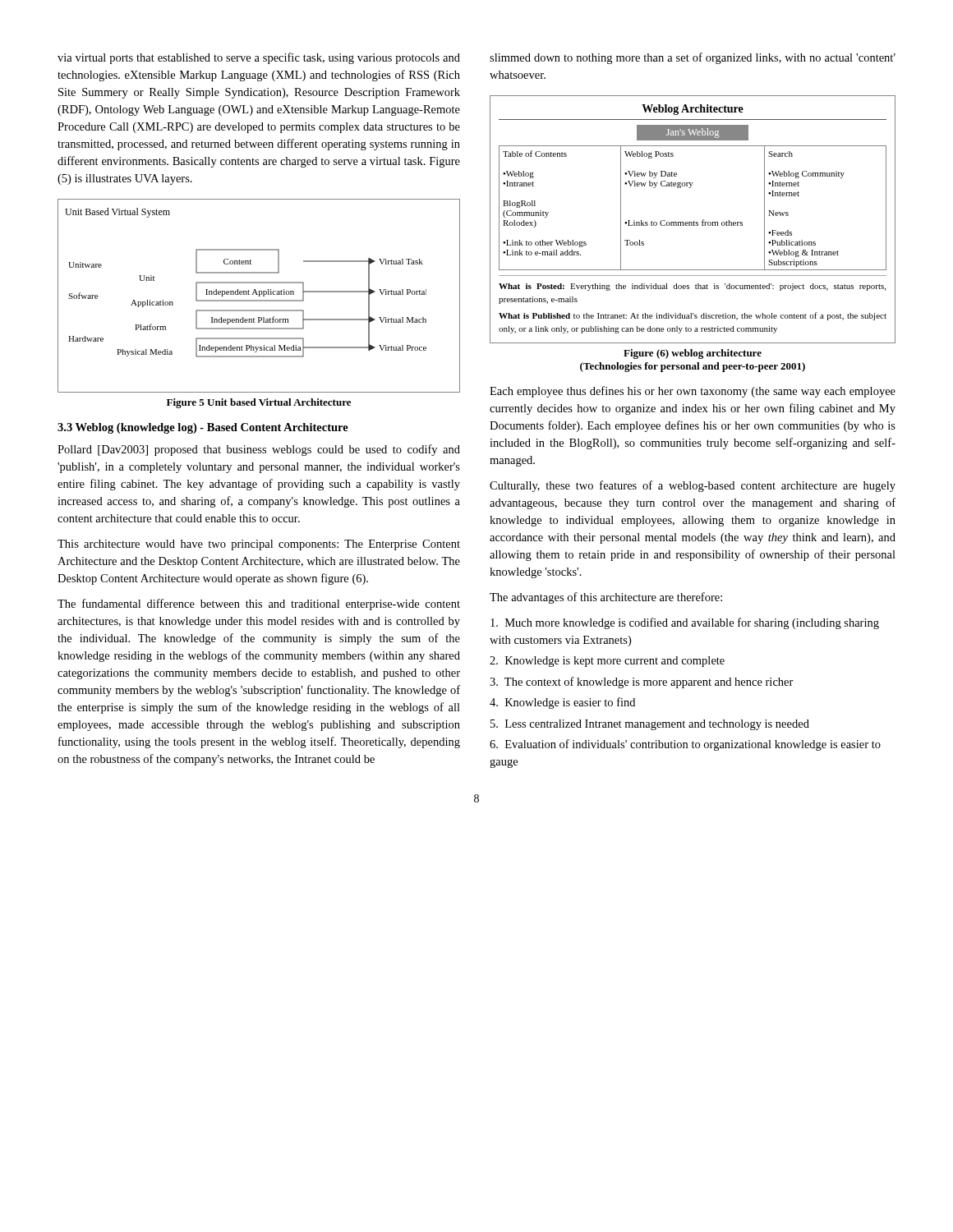The image size is (953, 1232).
Task: Locate the text block that says "Each employee thus"
Action: [693, 494]
